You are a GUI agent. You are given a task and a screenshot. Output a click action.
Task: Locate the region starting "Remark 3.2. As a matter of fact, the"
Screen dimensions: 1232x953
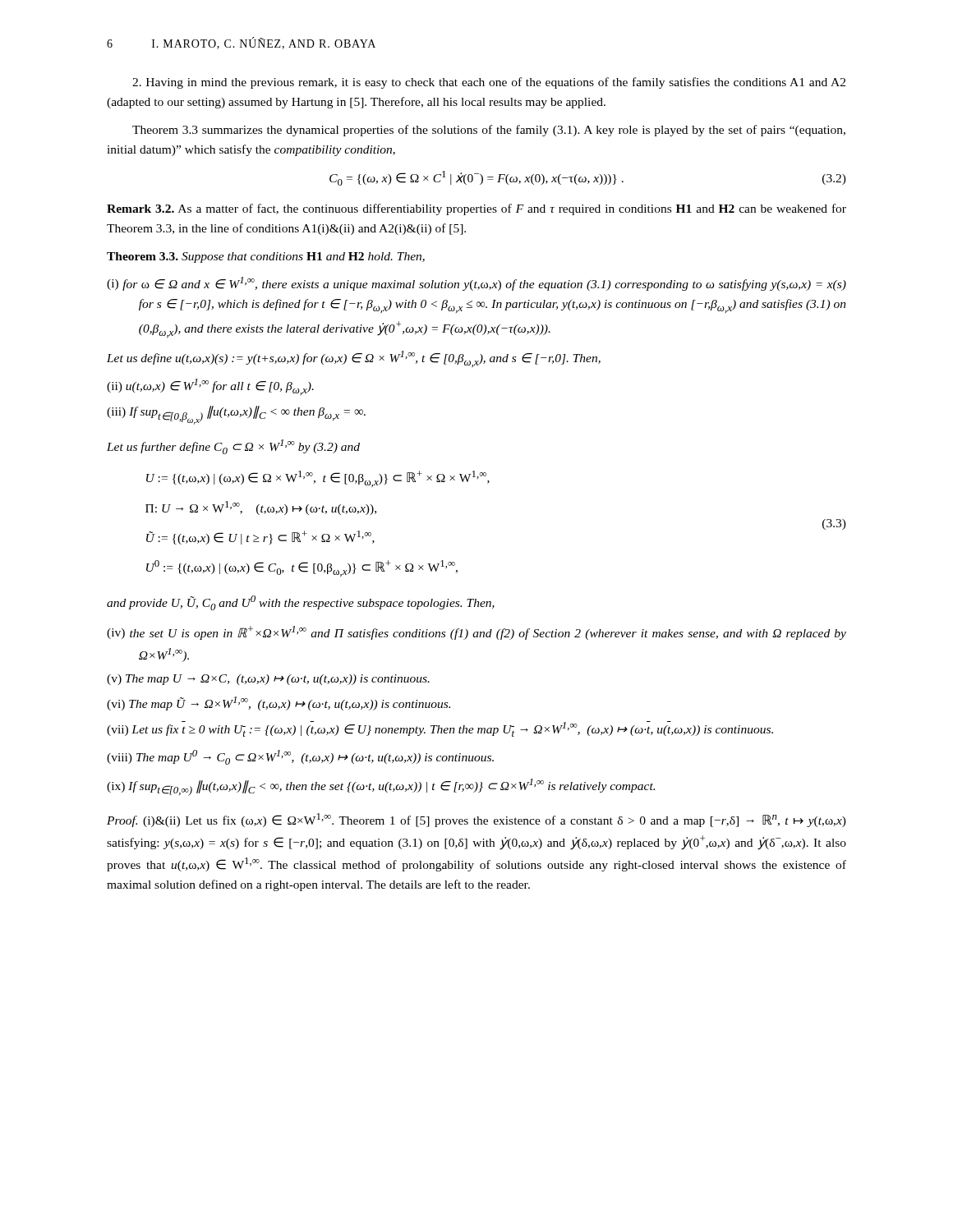[476, 219]
